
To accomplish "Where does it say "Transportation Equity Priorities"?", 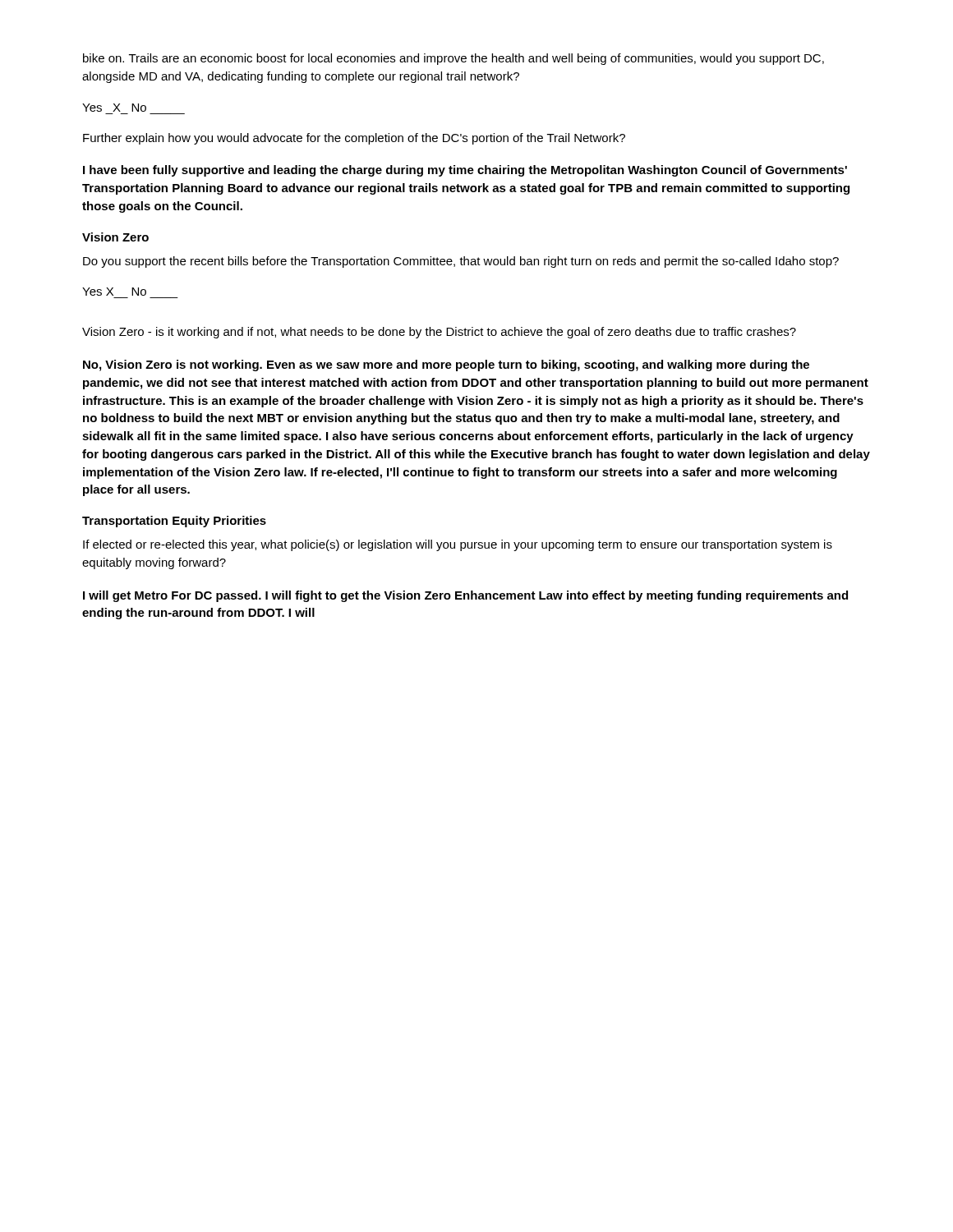I will (x=174, y=520).
